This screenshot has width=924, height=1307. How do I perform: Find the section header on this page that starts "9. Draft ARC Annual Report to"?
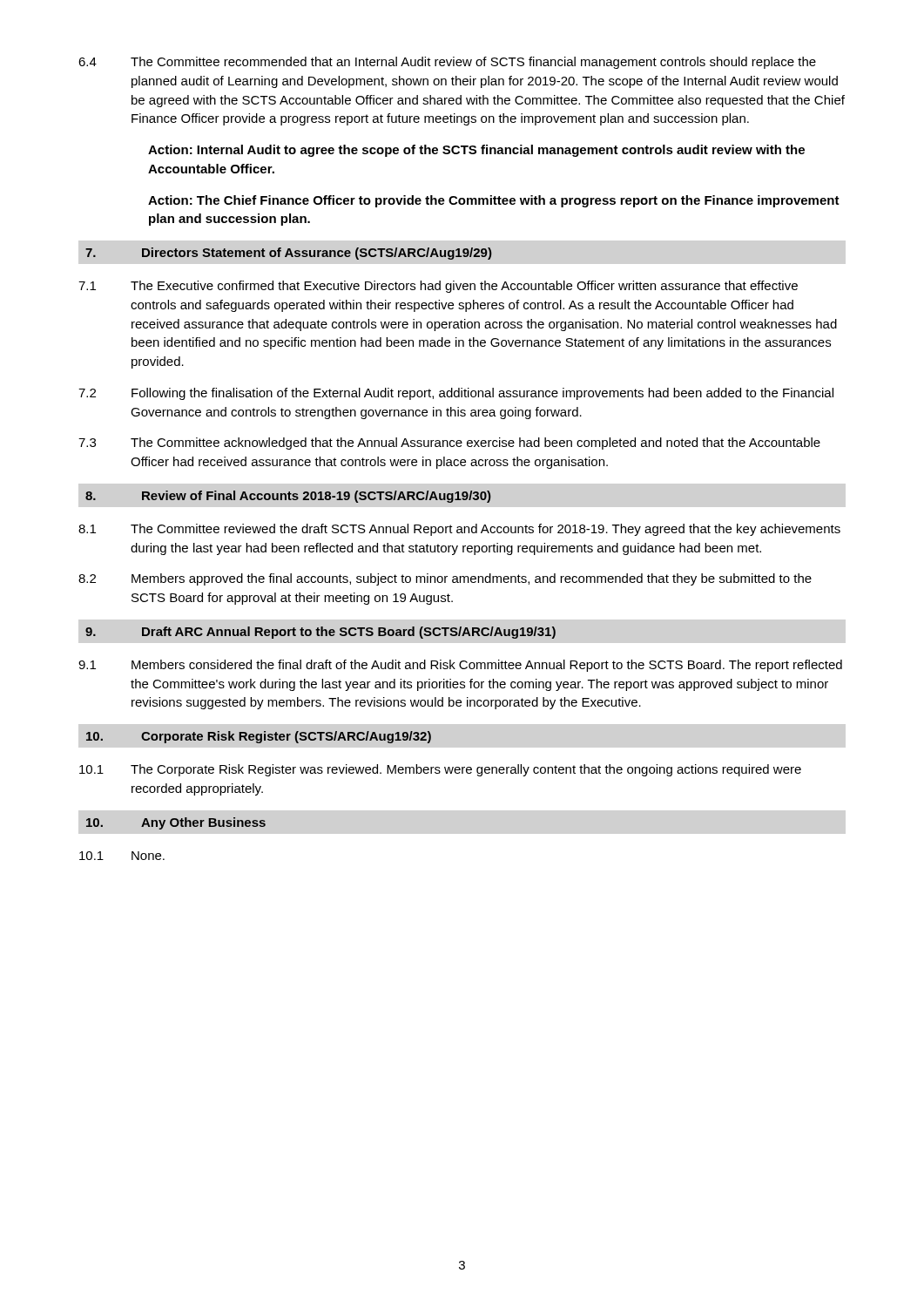click(321, 631)
